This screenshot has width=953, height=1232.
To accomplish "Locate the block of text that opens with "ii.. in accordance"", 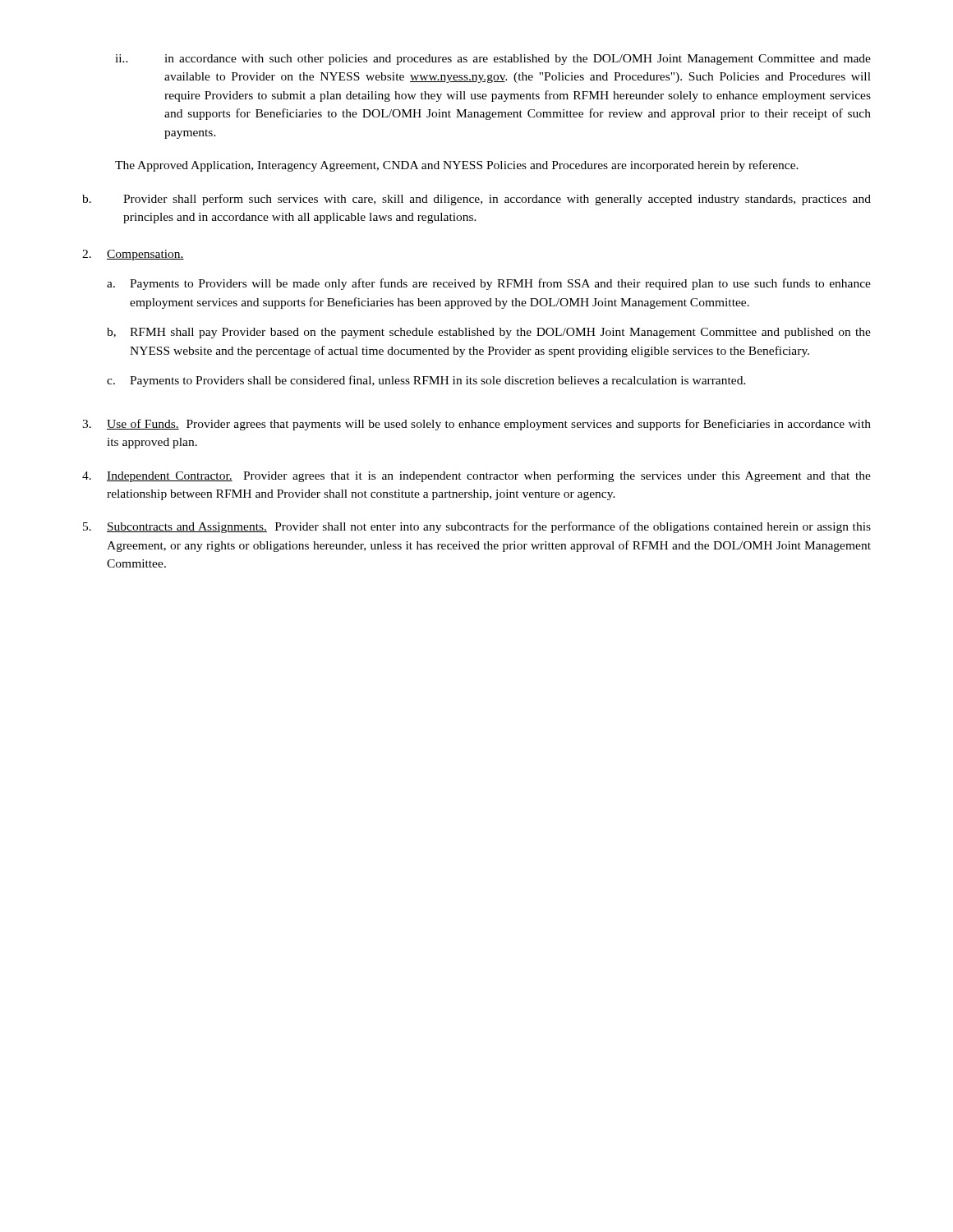I will [x=476, y=95].
